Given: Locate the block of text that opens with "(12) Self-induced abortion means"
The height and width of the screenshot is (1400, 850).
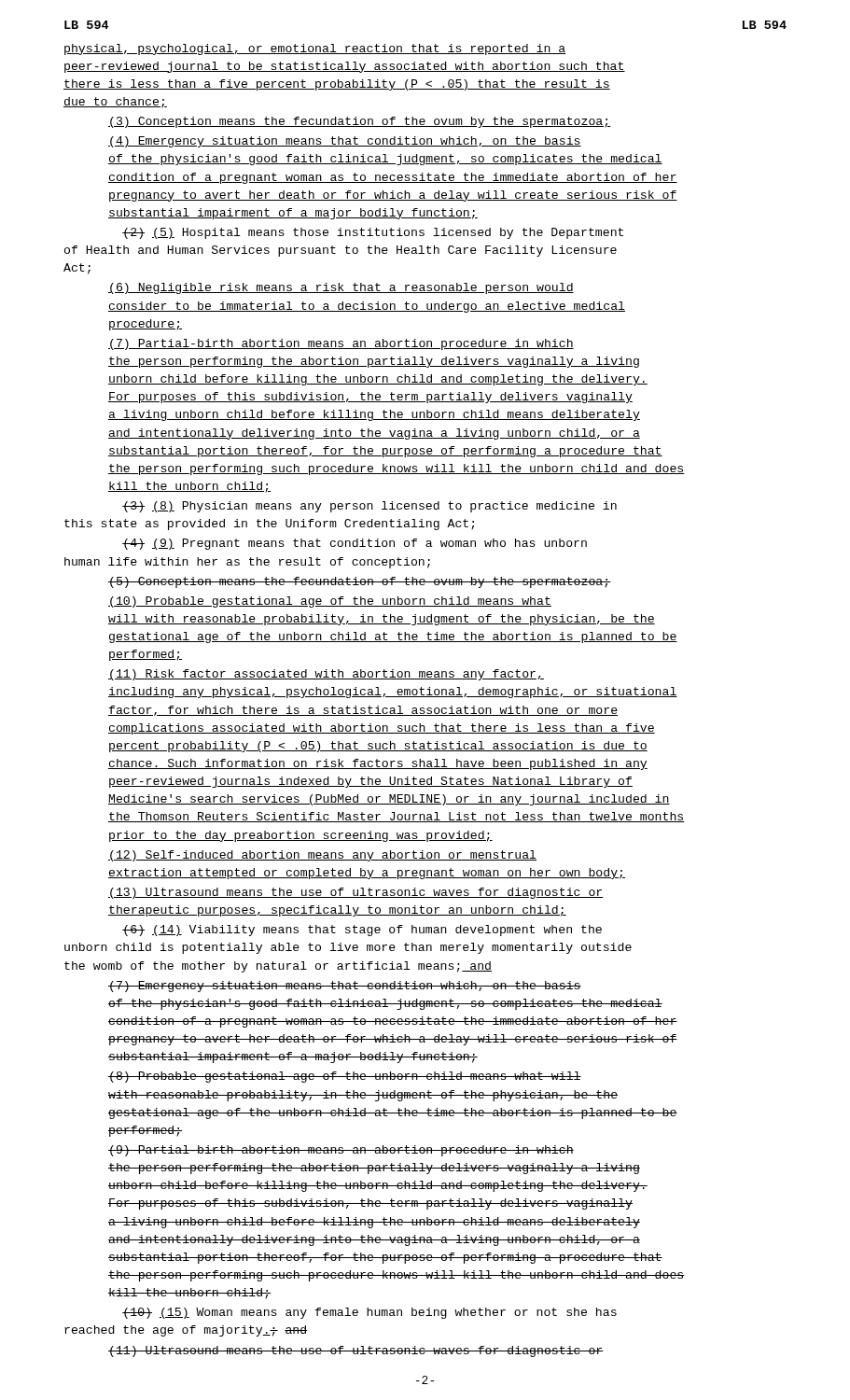Looking at the screenshot, I should coord(367,864).
